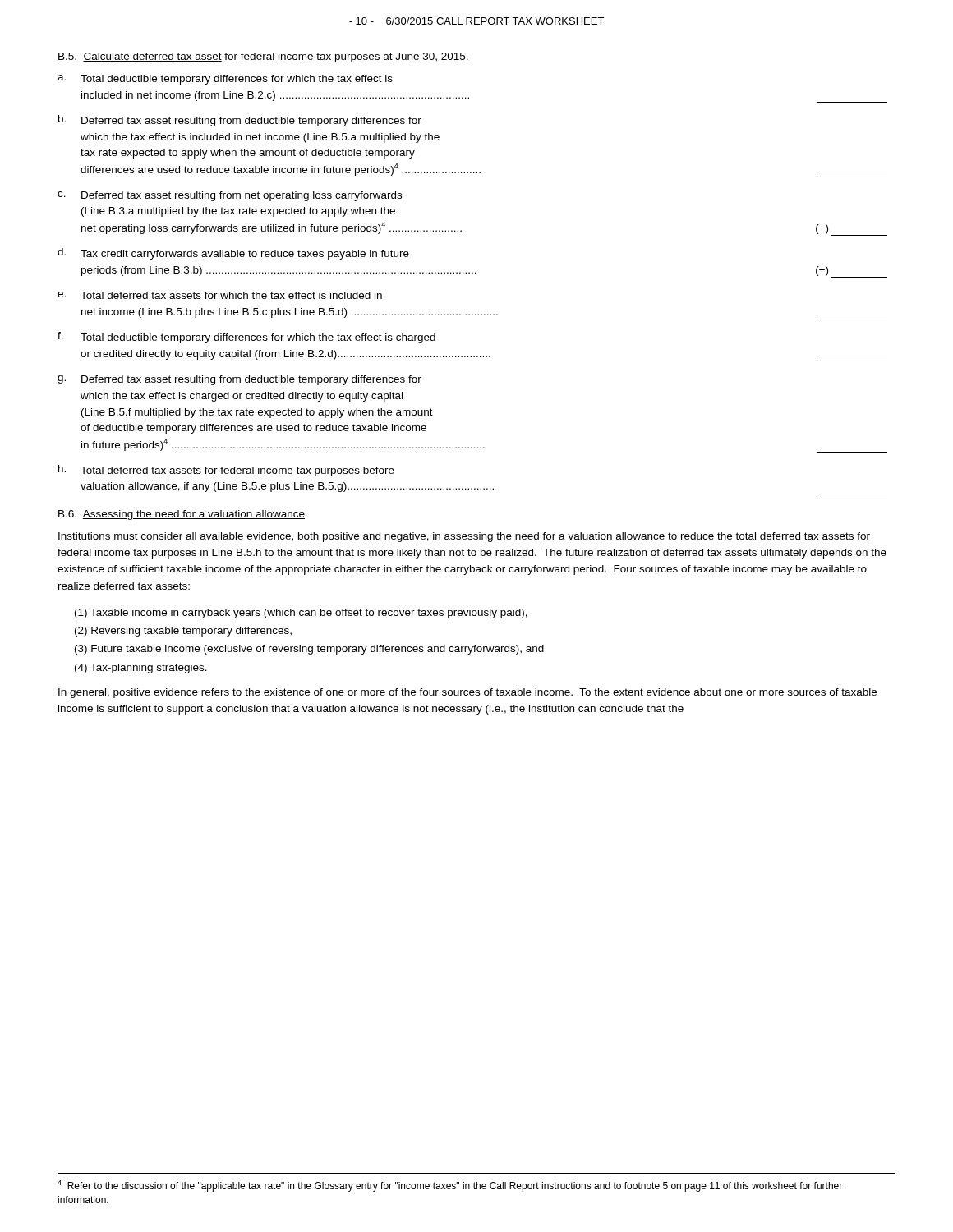953x1232 pixels.
Task: Find the footnote containing "4 Refer to the discussion of"
Action: pyautogui.click(x=450, y=1192)
